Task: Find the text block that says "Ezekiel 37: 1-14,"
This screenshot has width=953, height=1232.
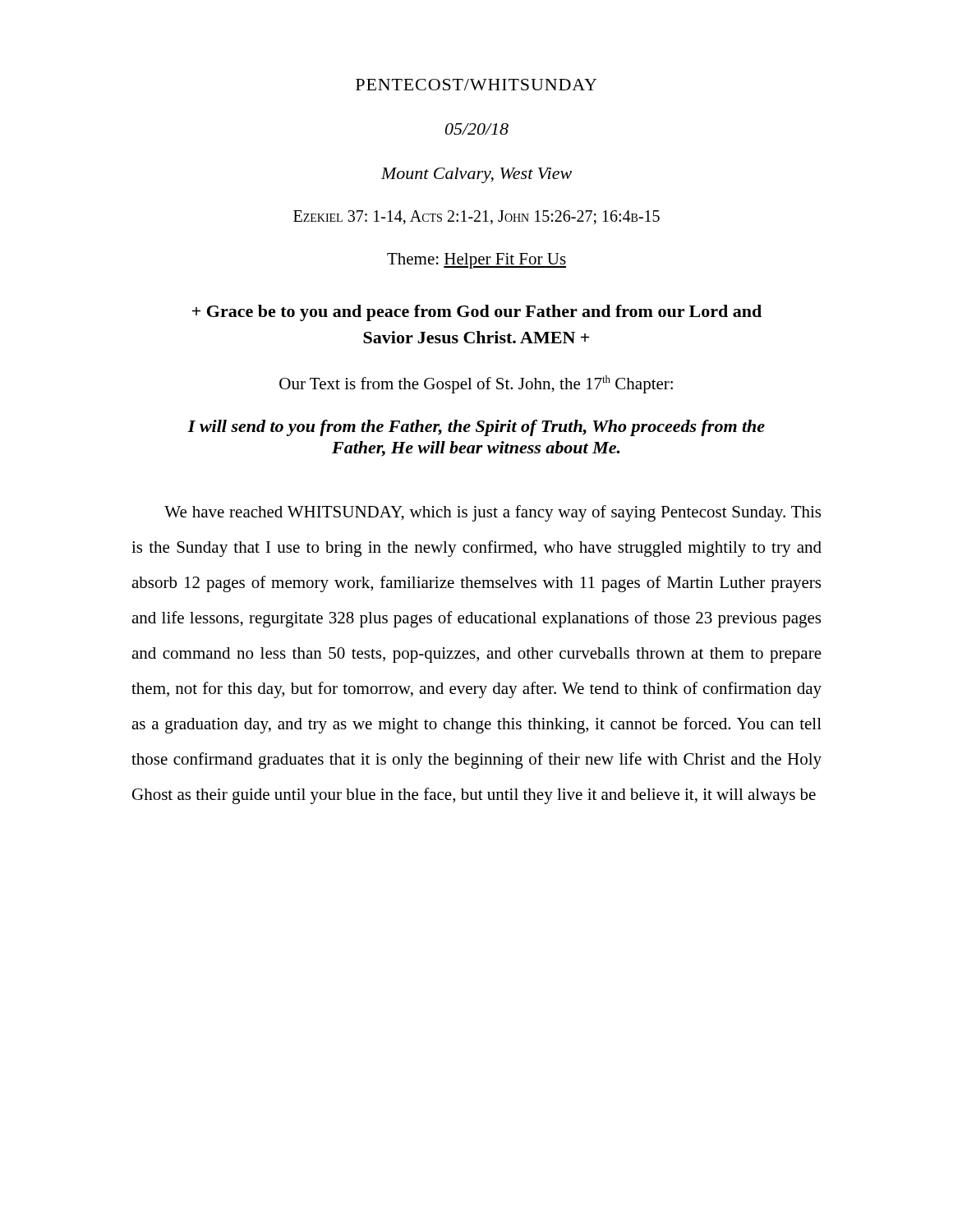Action: [476, 216]
